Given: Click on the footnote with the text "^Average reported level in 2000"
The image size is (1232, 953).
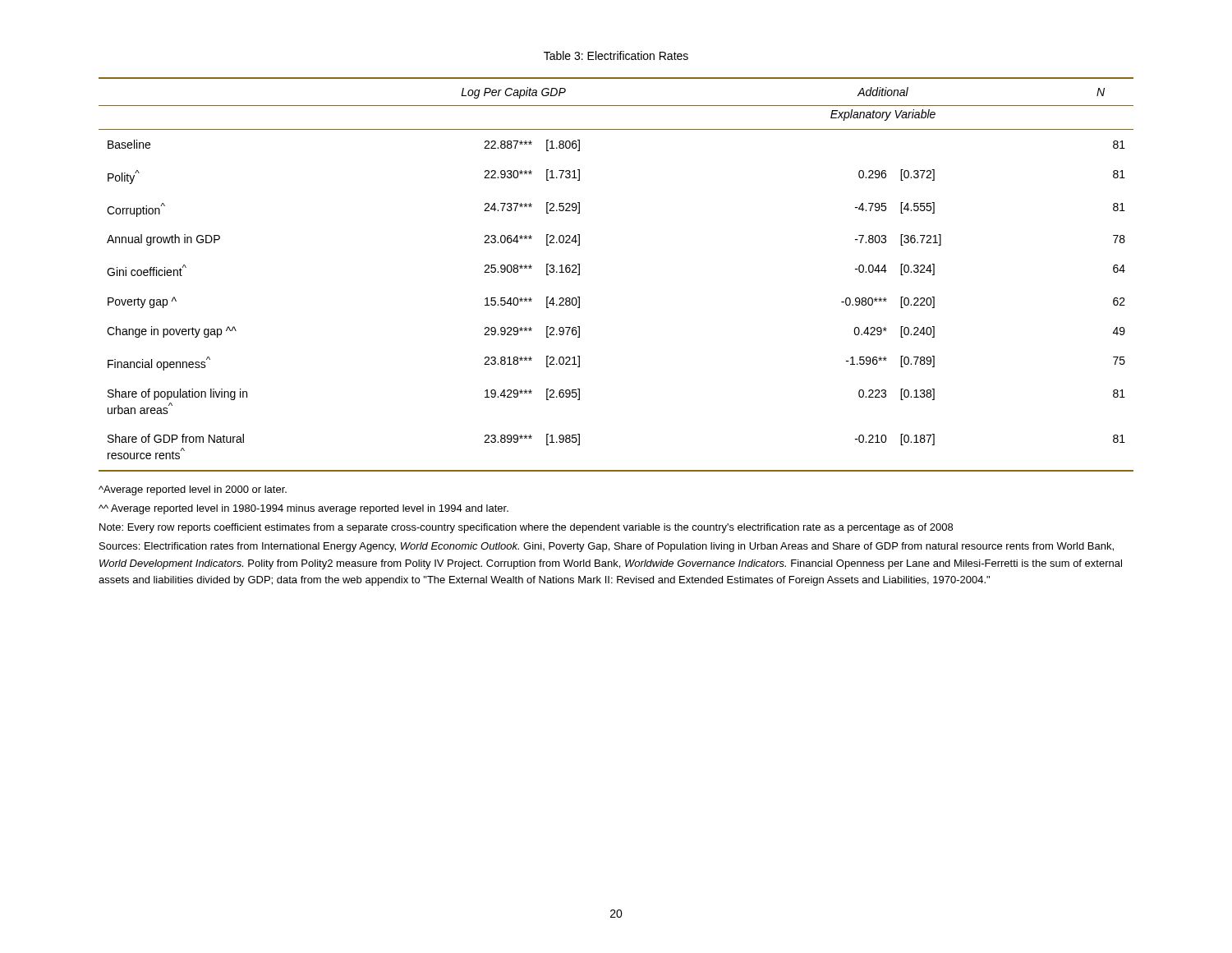Looking at the screenshot, I should (x=193, y=490).
